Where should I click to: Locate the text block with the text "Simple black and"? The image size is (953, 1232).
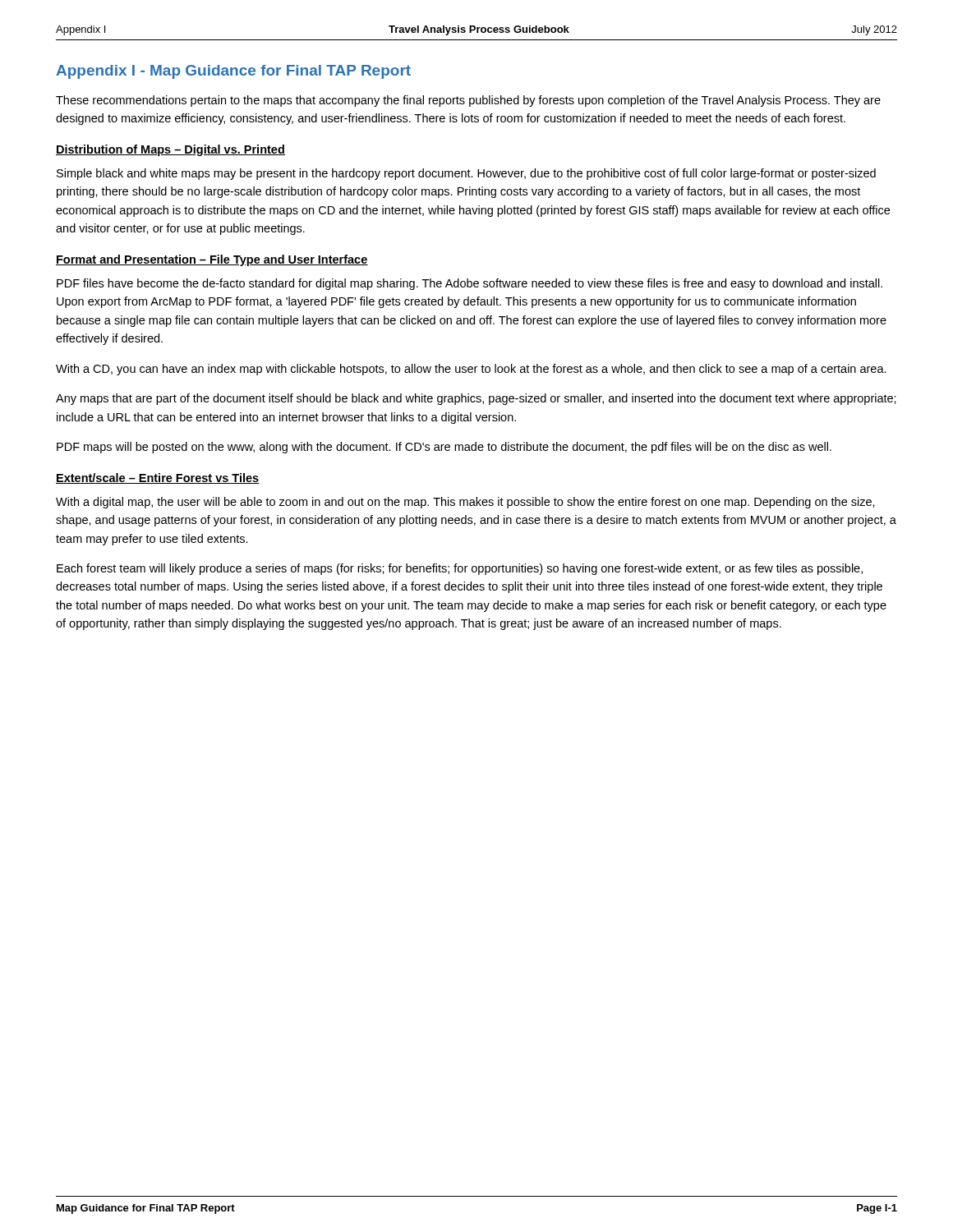click(473, 201)
